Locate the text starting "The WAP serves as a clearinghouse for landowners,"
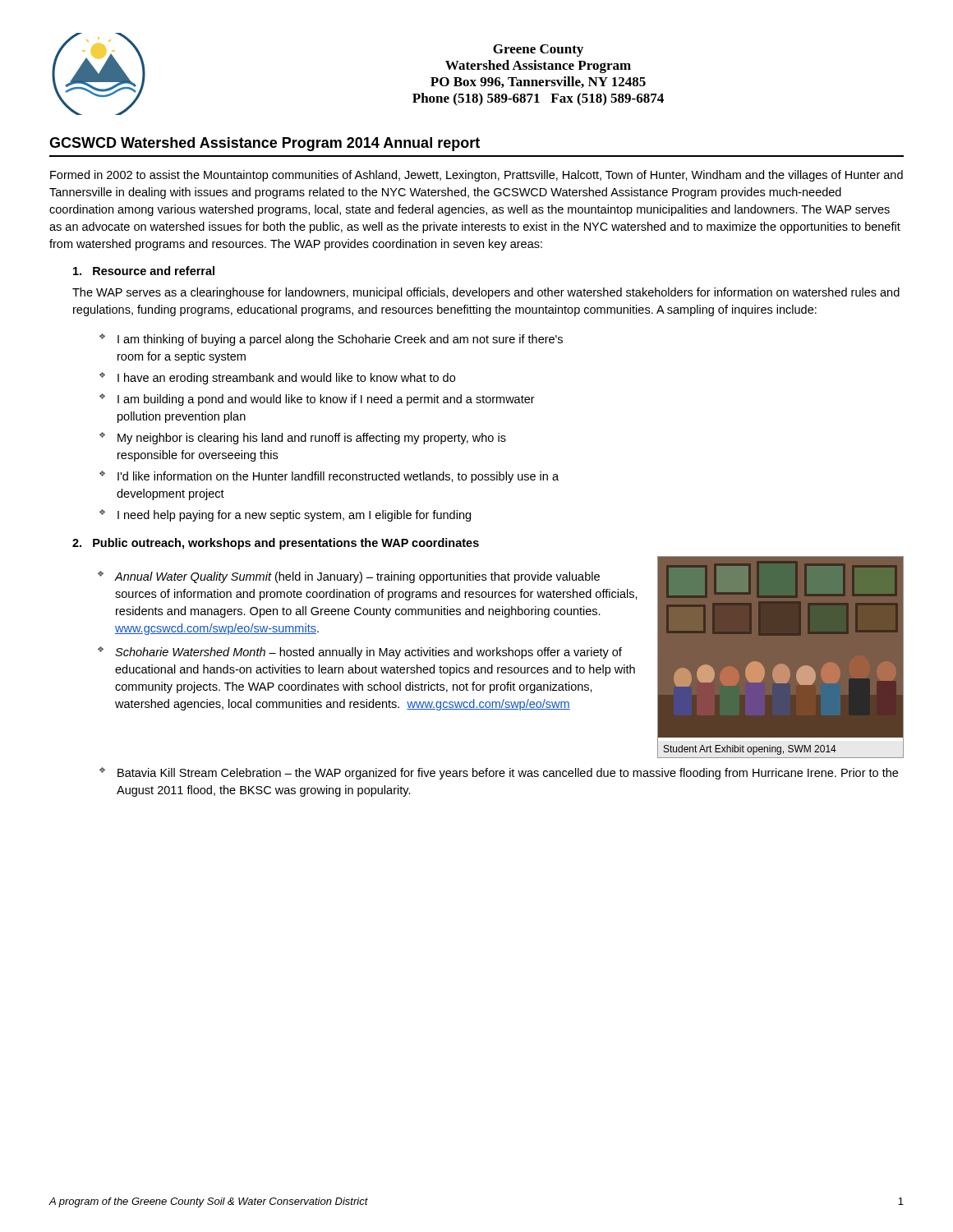 [x=486, y=301]
